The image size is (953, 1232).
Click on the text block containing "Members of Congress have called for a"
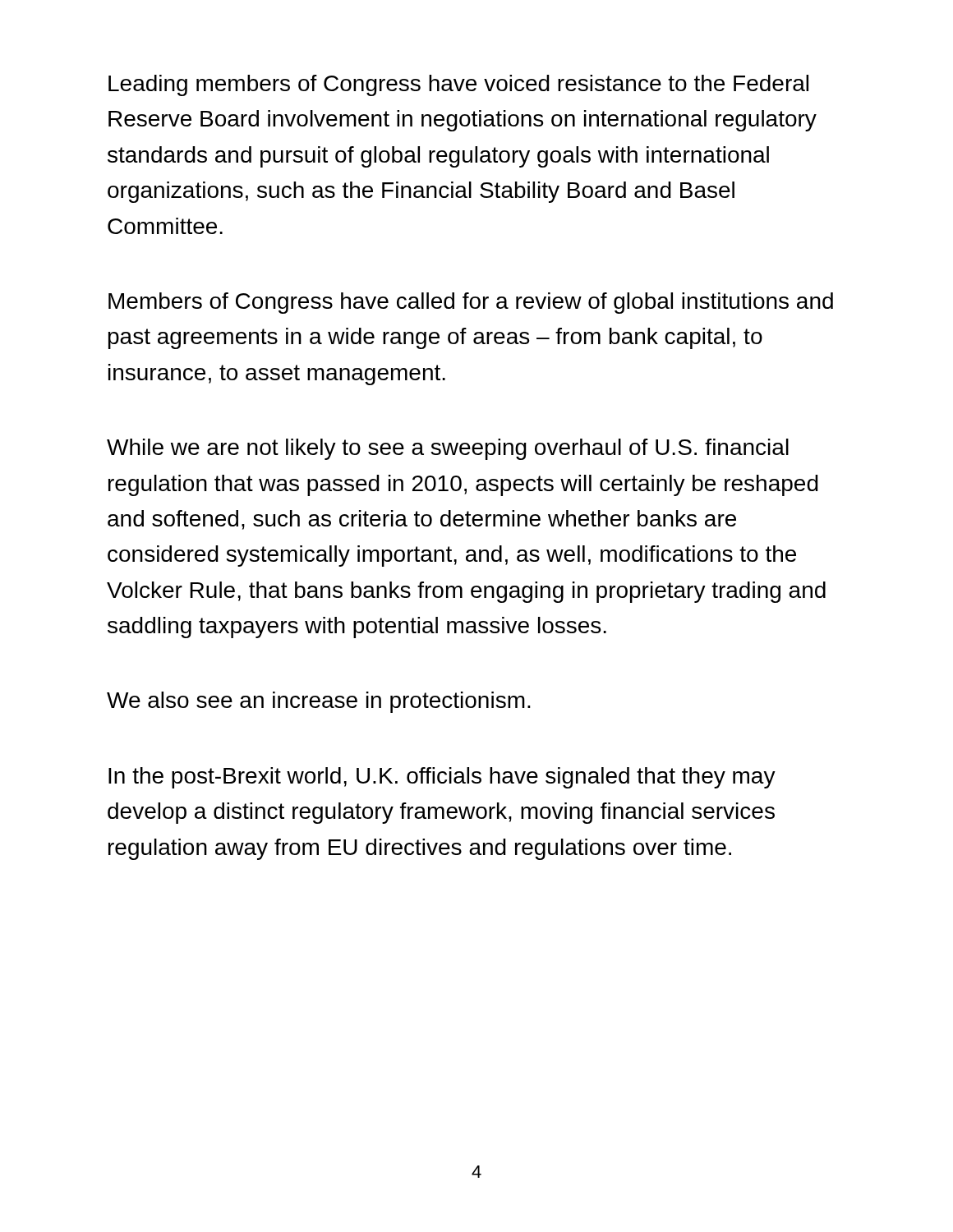tap(471, 337)
